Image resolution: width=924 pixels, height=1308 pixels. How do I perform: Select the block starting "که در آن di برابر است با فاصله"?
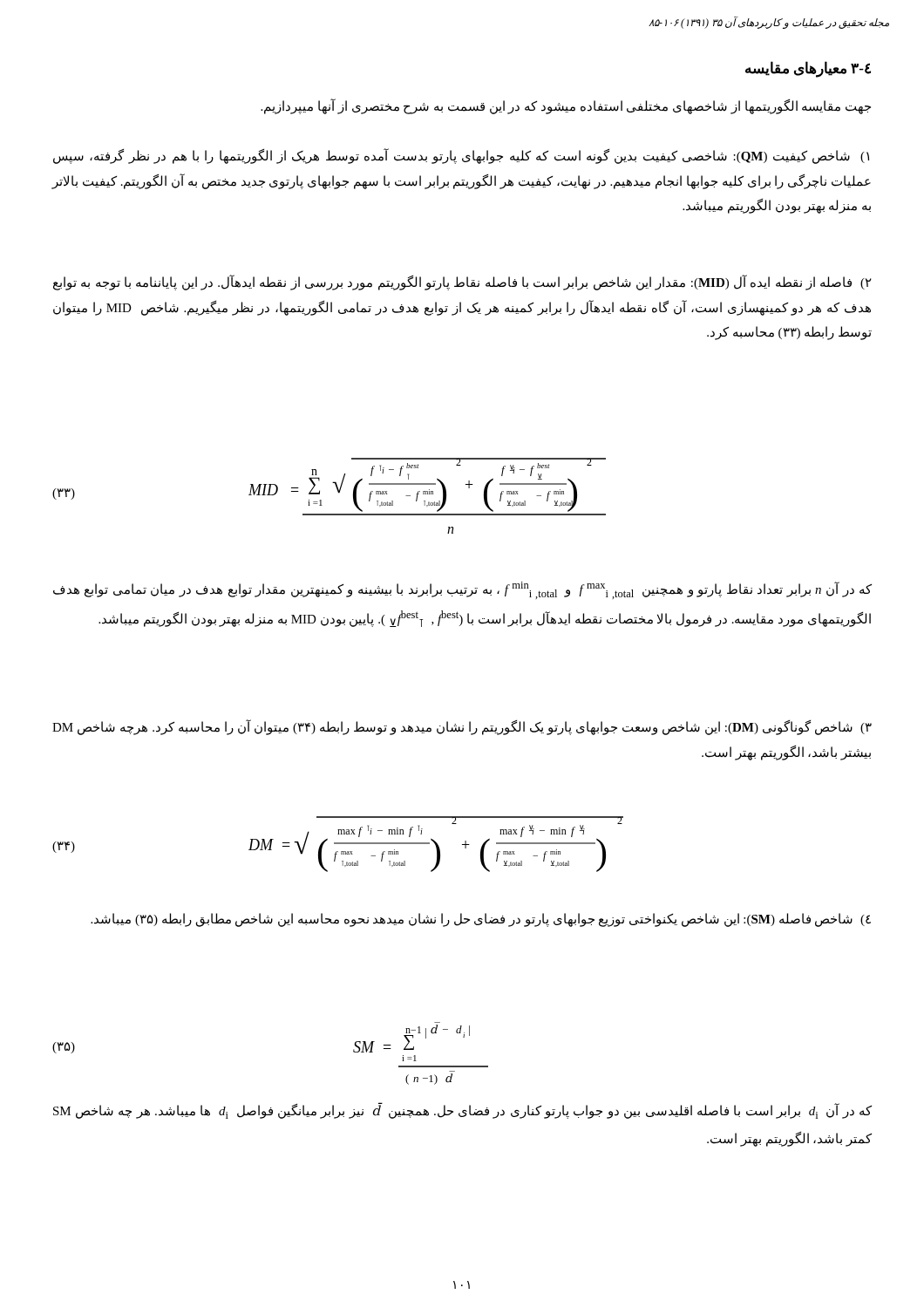tap(462, 1125)
